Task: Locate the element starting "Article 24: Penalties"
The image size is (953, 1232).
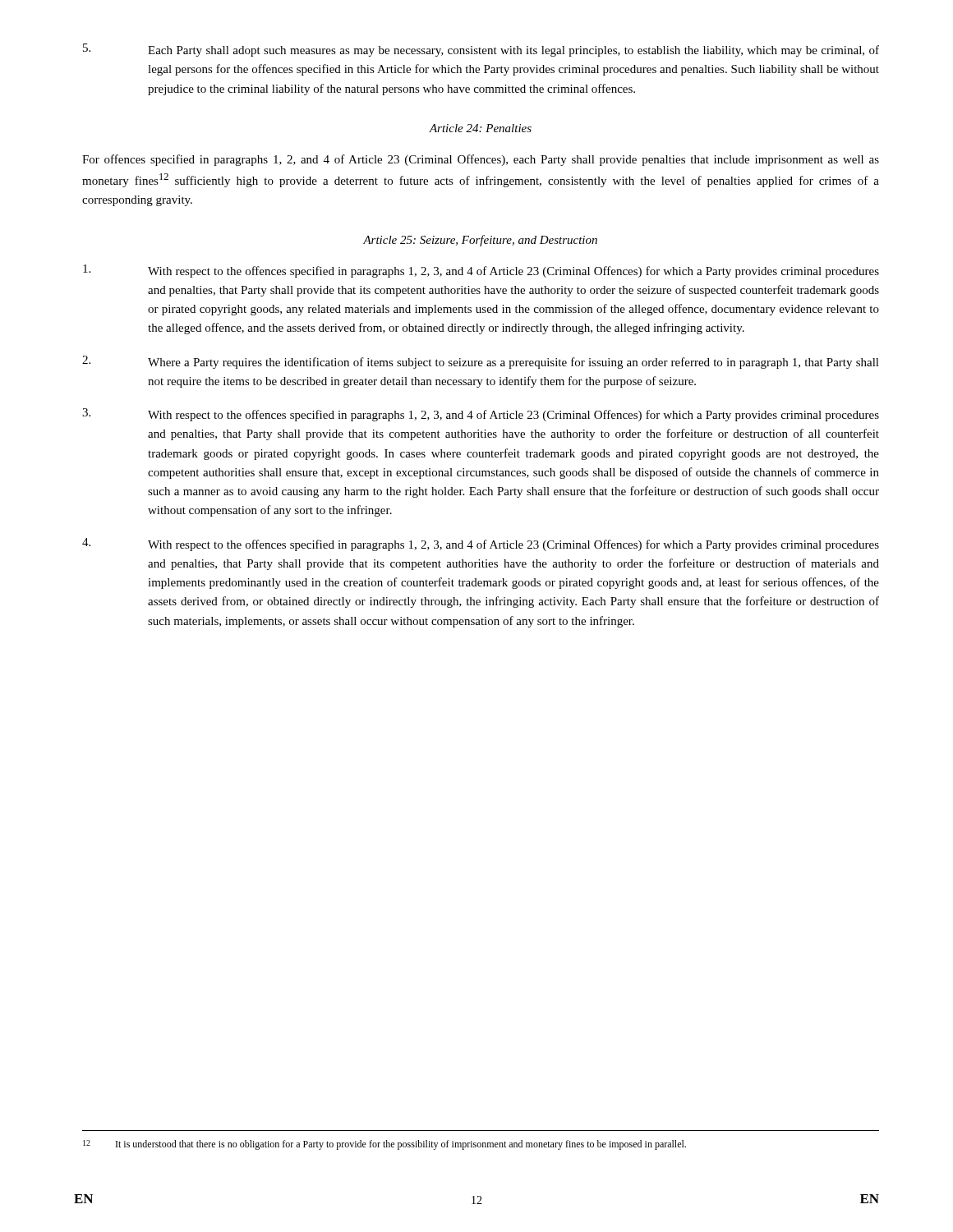Action: [481, 128]
